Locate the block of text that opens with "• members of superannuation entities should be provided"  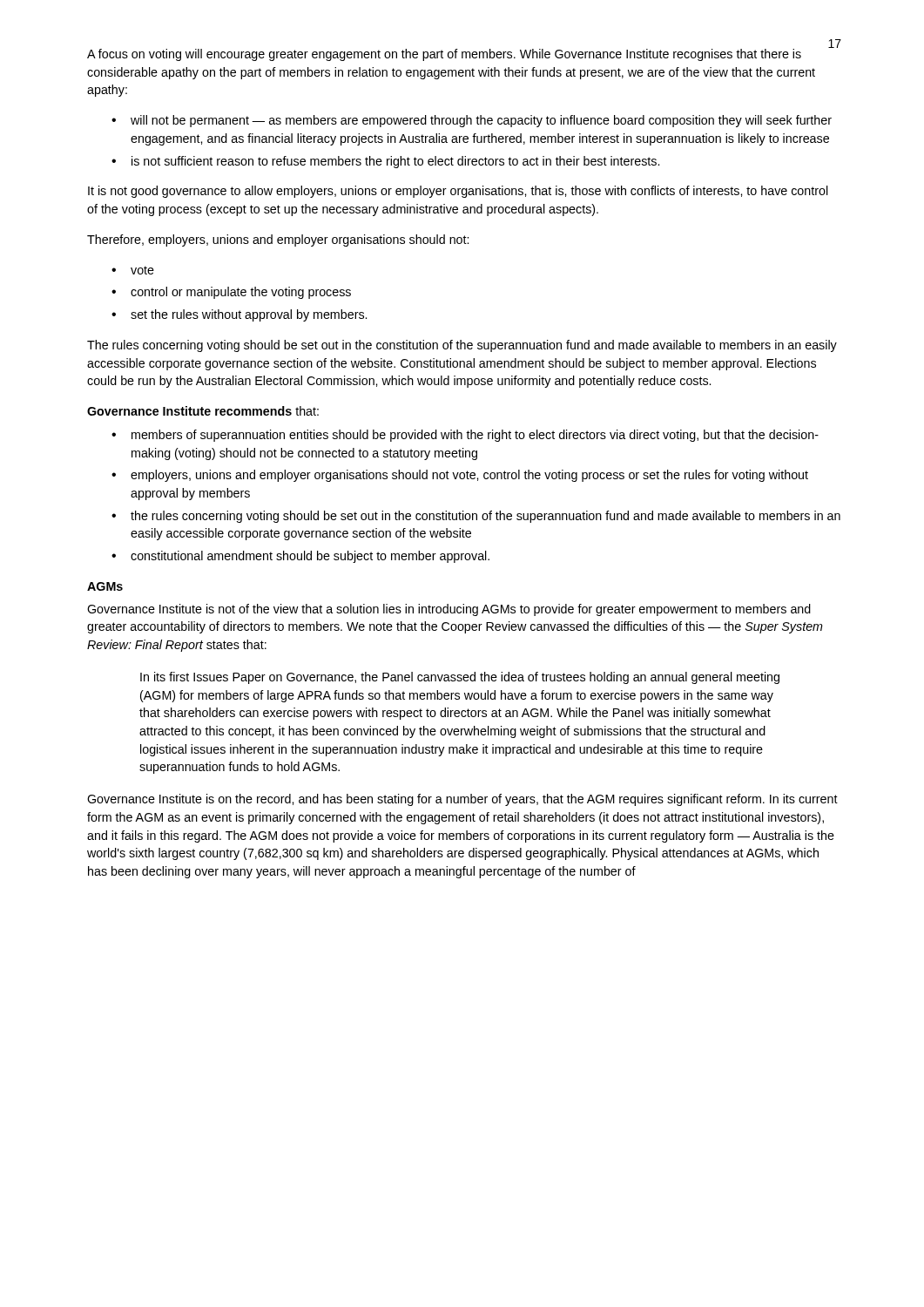point(476,444)
